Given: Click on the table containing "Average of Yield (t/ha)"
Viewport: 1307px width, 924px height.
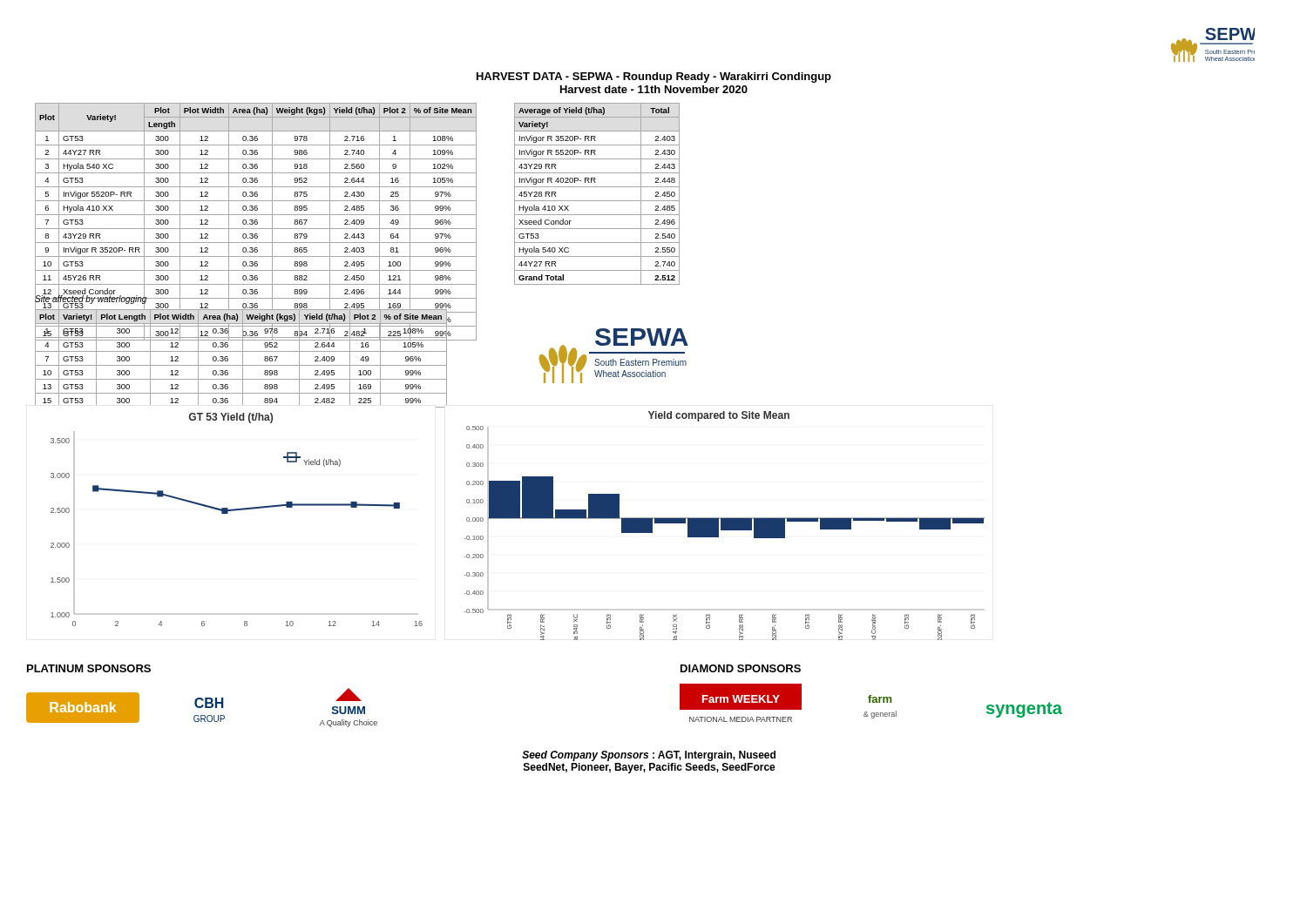Looking at the screenshot, I should tap(601, 194).
